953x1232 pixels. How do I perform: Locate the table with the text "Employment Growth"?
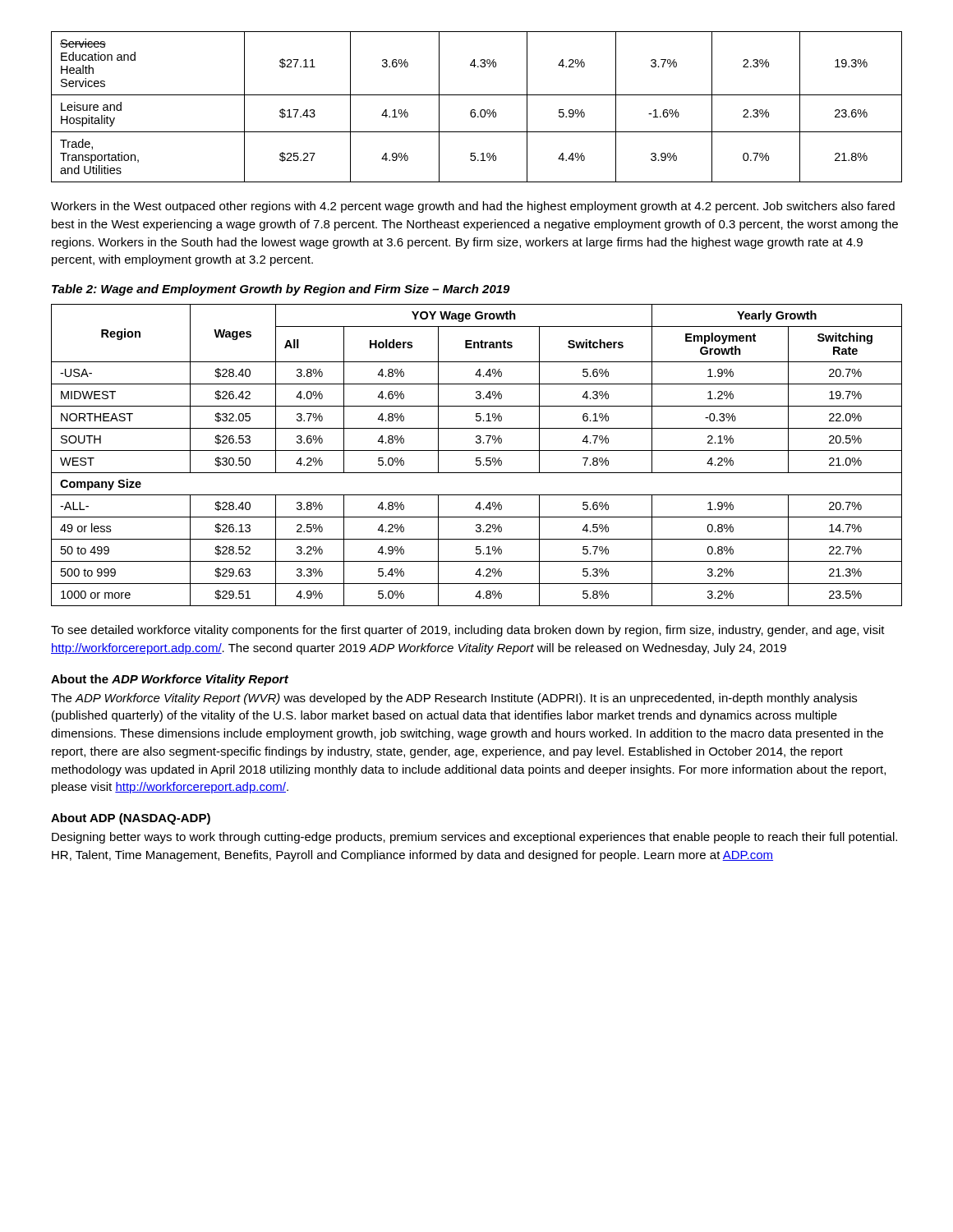(x=476, y=455)
